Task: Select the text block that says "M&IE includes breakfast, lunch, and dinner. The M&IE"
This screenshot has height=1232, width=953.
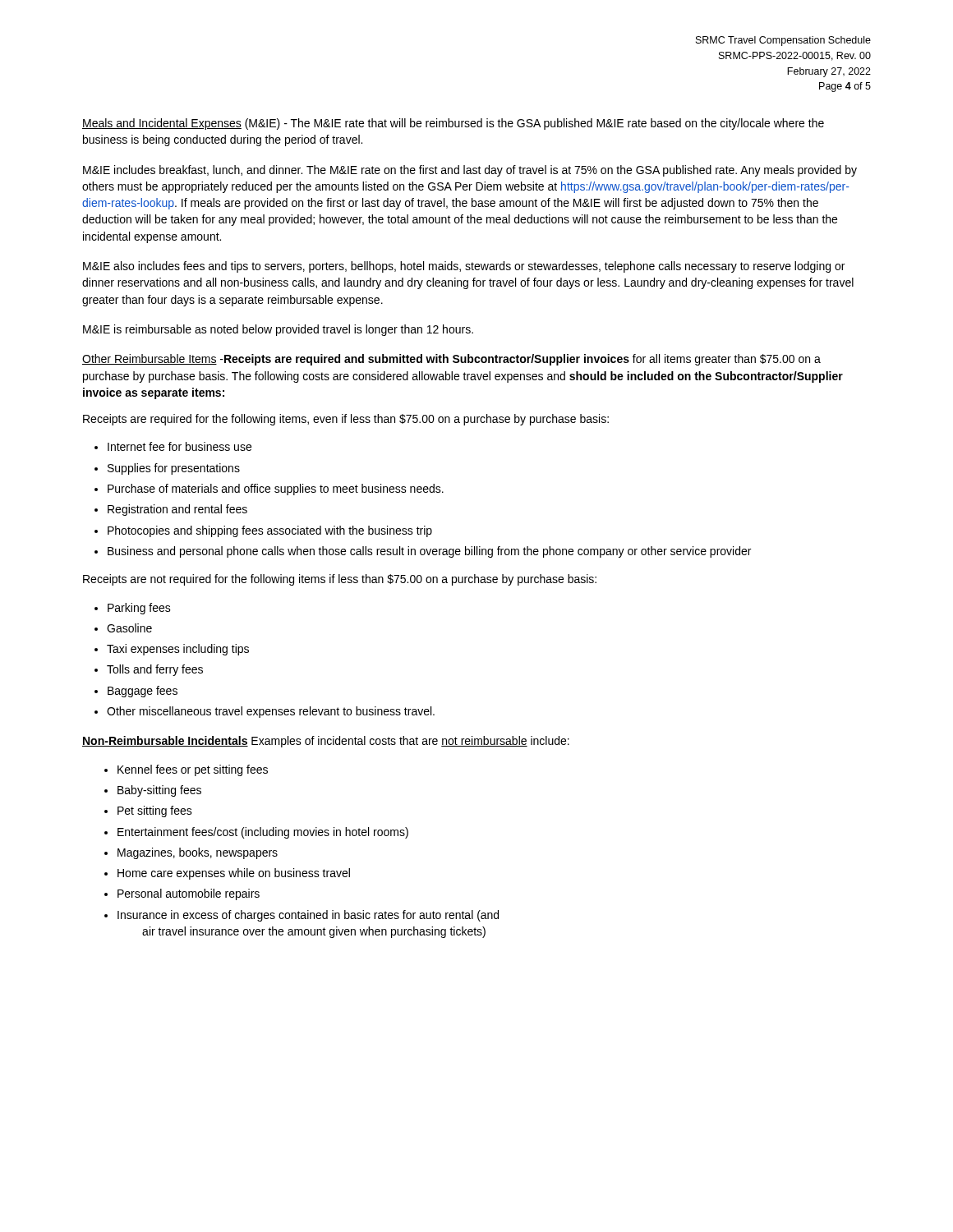Action: (x=476, y=203)
